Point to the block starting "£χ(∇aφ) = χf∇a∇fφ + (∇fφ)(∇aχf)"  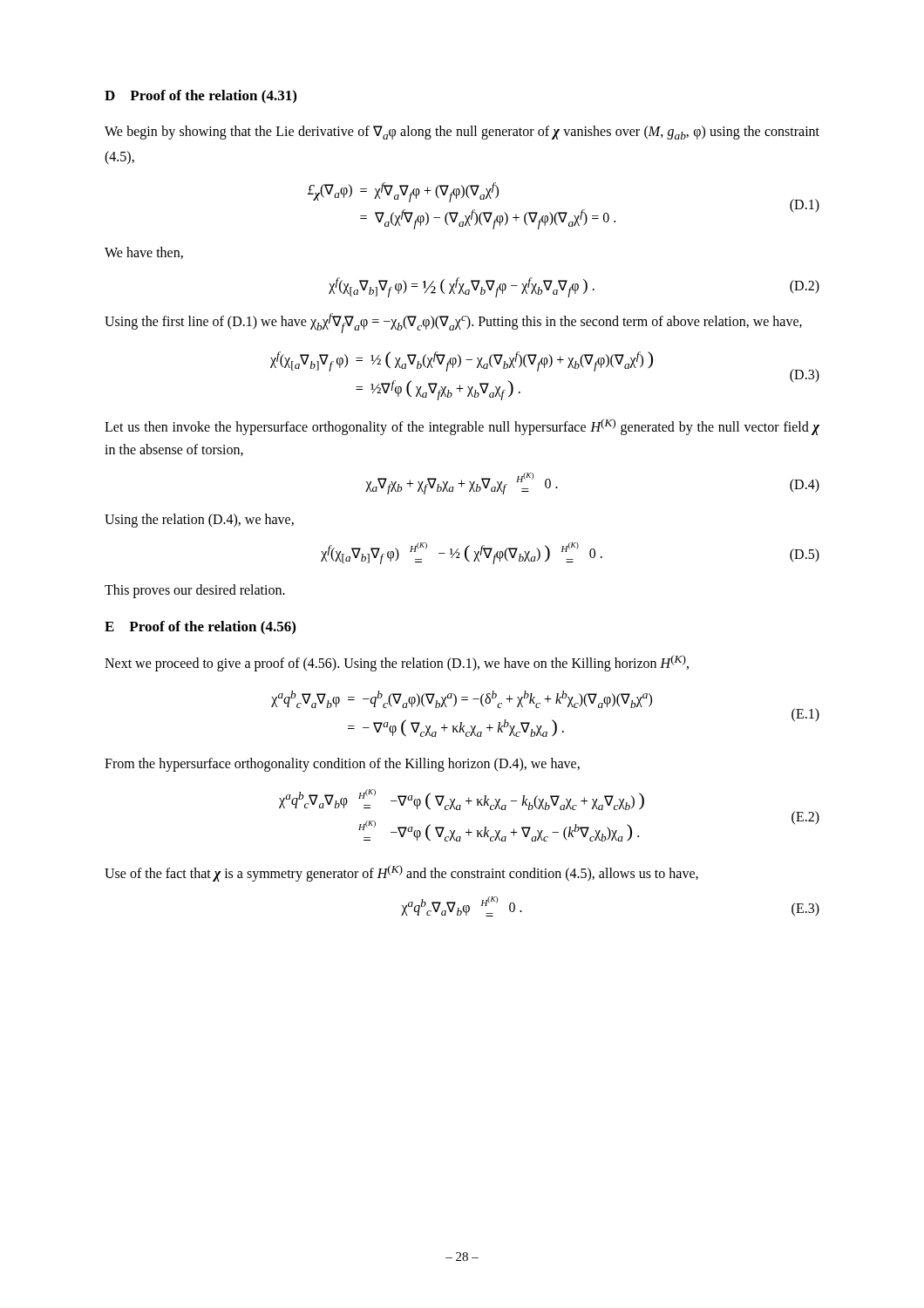click(x=462, y=205)
